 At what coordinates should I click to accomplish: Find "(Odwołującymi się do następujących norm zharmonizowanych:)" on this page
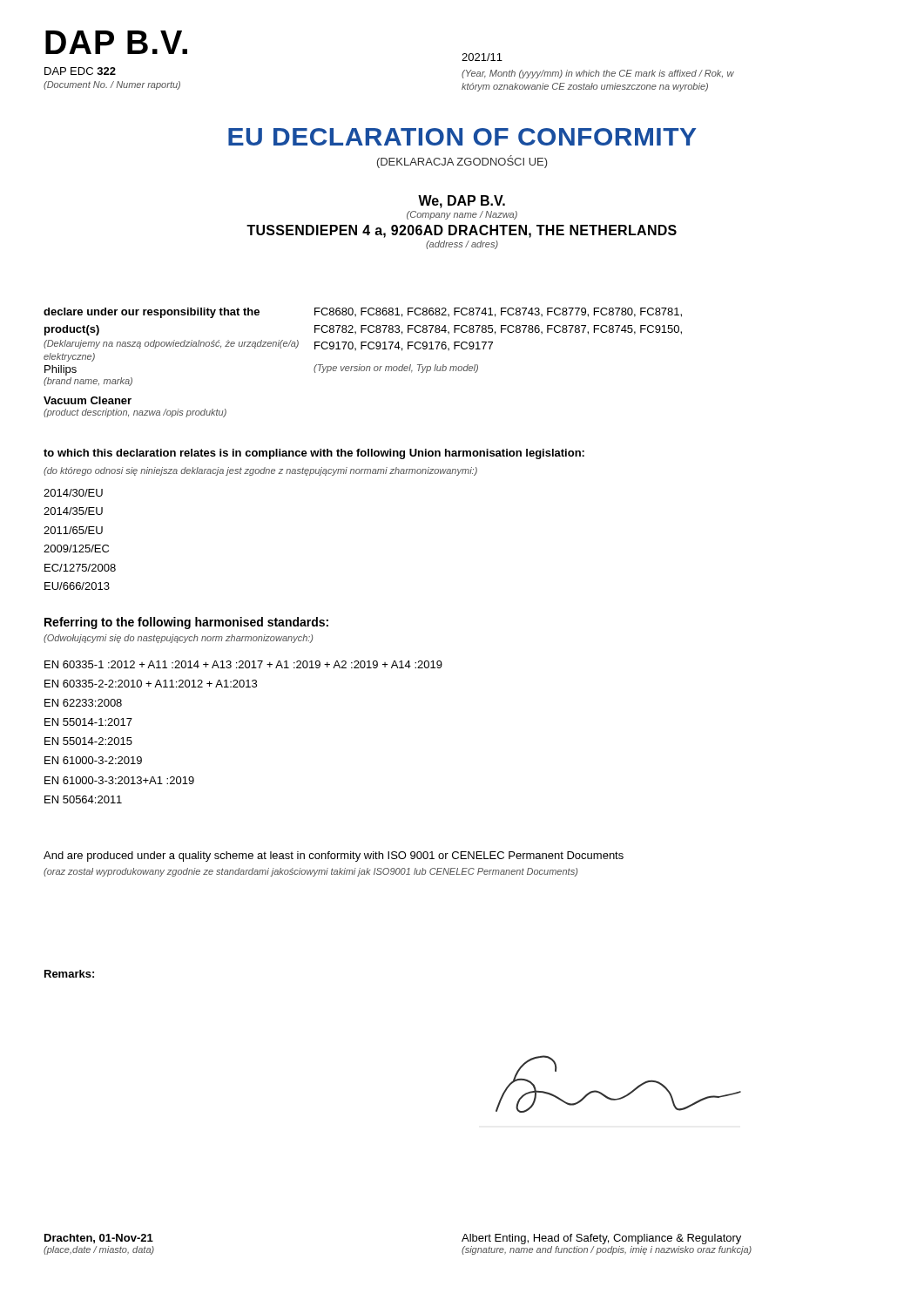(x=179, y=638)
